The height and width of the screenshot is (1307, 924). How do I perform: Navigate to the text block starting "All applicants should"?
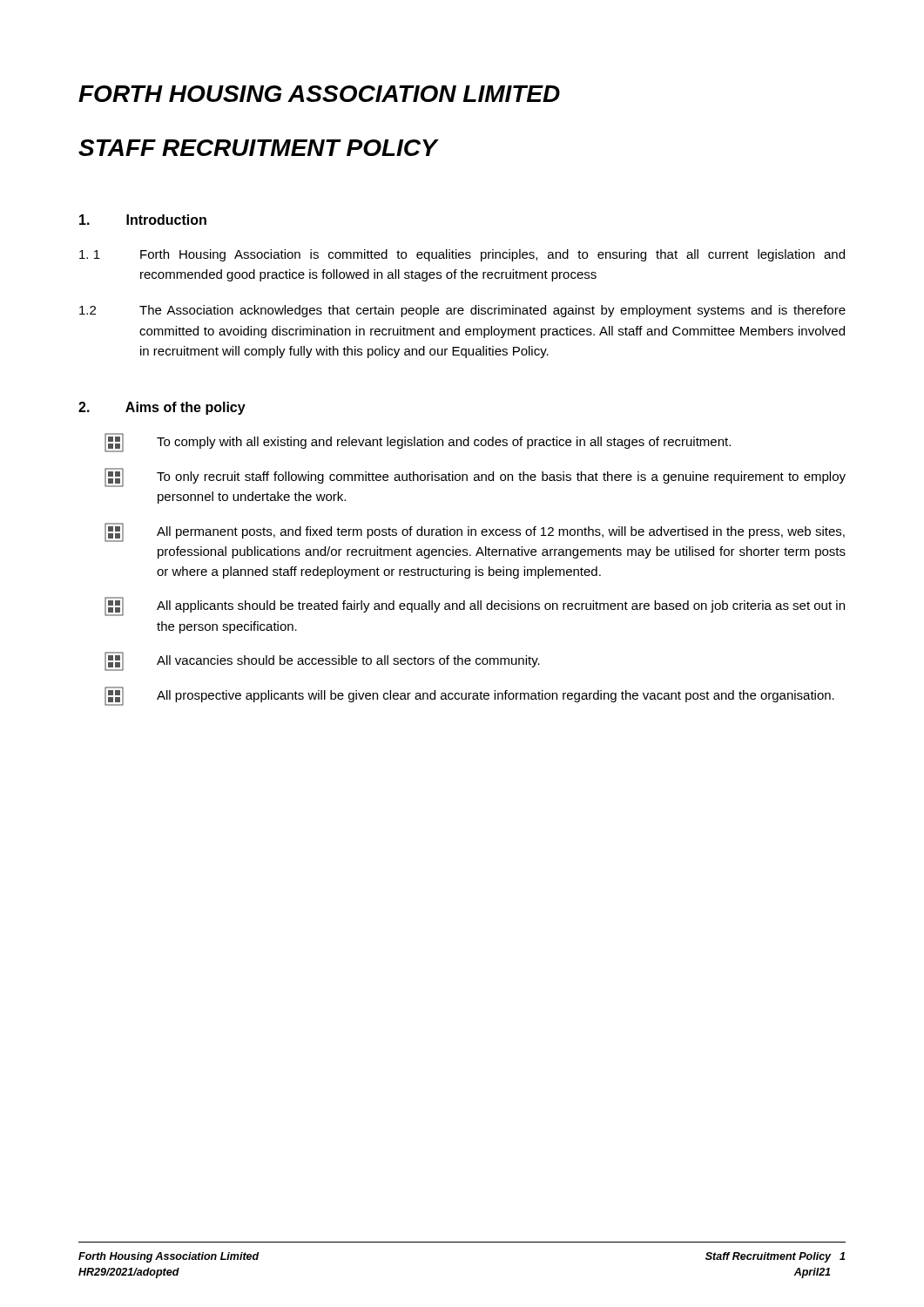tap(462, 616)
